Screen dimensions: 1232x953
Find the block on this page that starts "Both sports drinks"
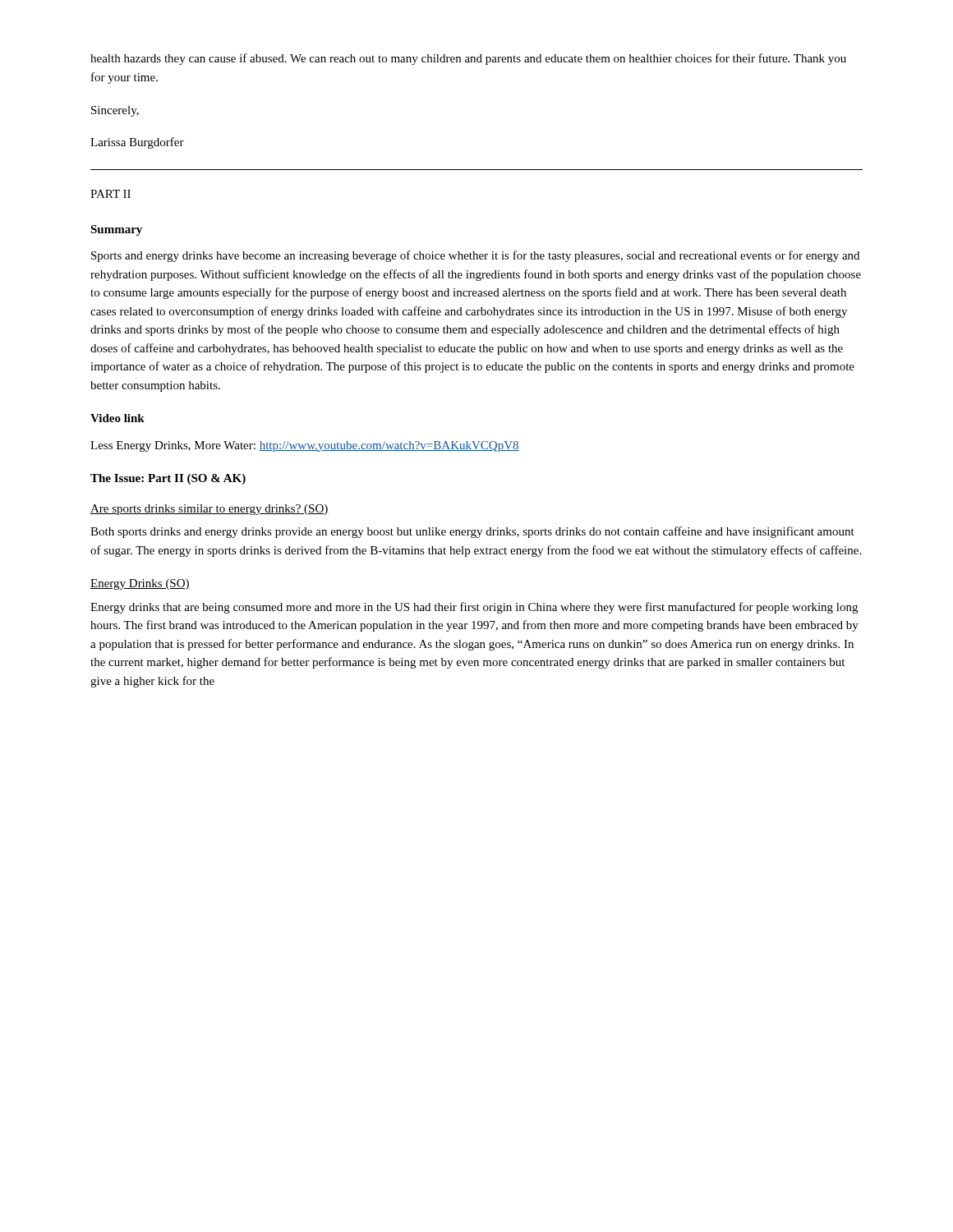point(476,541)
